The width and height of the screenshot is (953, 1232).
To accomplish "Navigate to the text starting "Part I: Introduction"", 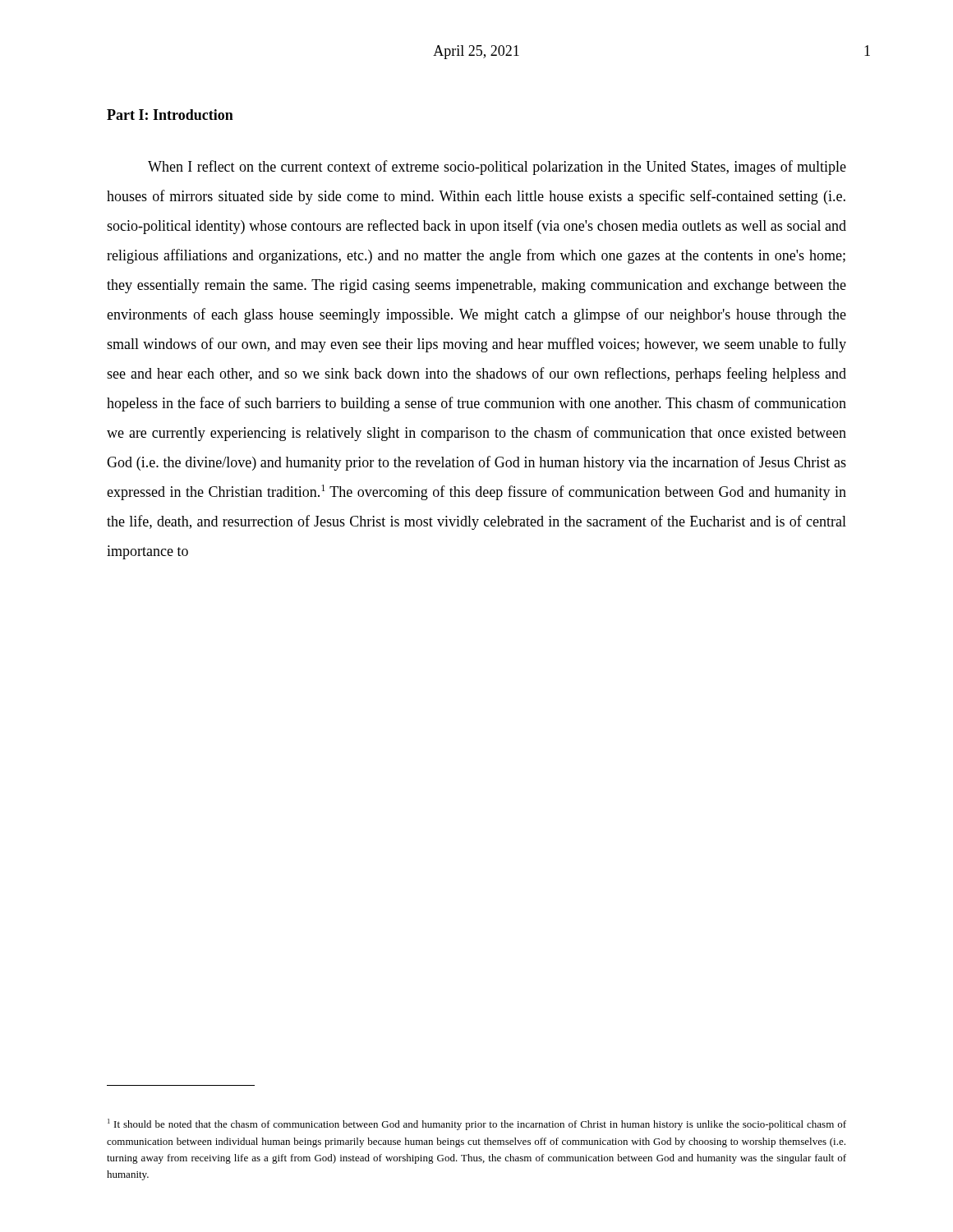I will pos(170,115).
